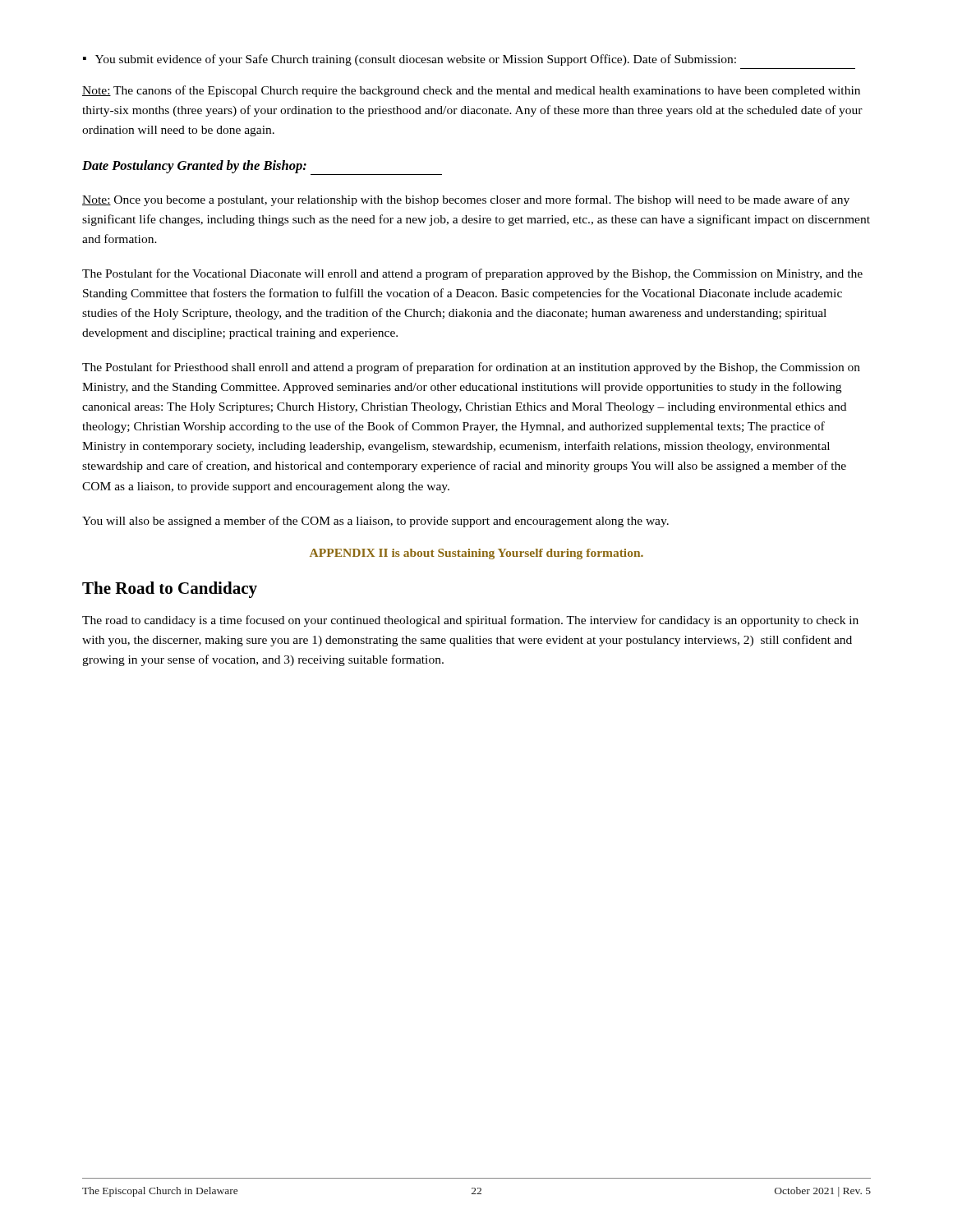This screenshot has width=953, height=1232.
Task: Locate the region starting "The road to candidacy"
Action: (470, 639)
